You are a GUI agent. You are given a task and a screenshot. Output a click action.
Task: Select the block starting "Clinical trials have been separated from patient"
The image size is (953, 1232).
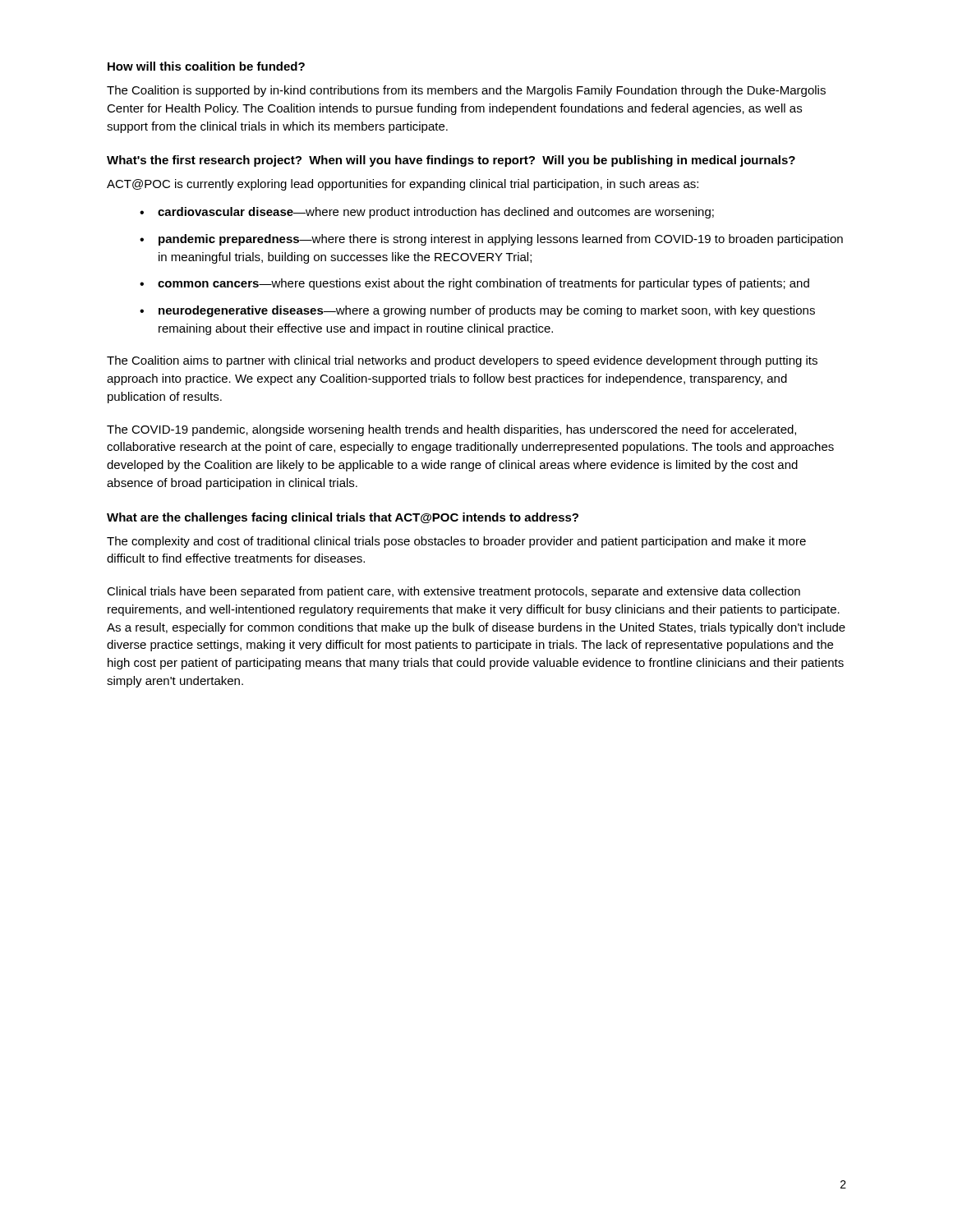tap(476, 636)
